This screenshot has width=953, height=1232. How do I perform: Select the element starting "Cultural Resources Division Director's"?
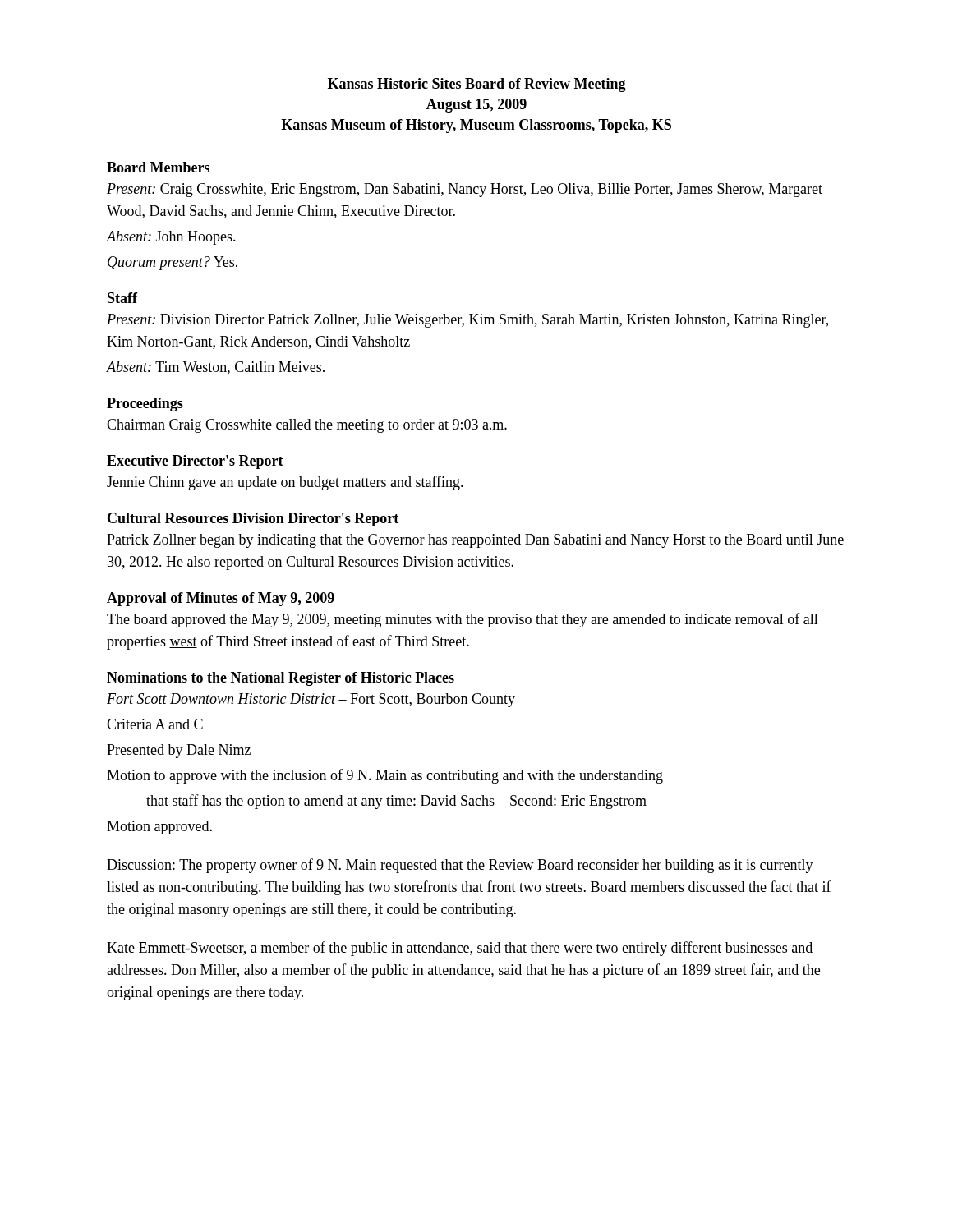pos(253,518)
